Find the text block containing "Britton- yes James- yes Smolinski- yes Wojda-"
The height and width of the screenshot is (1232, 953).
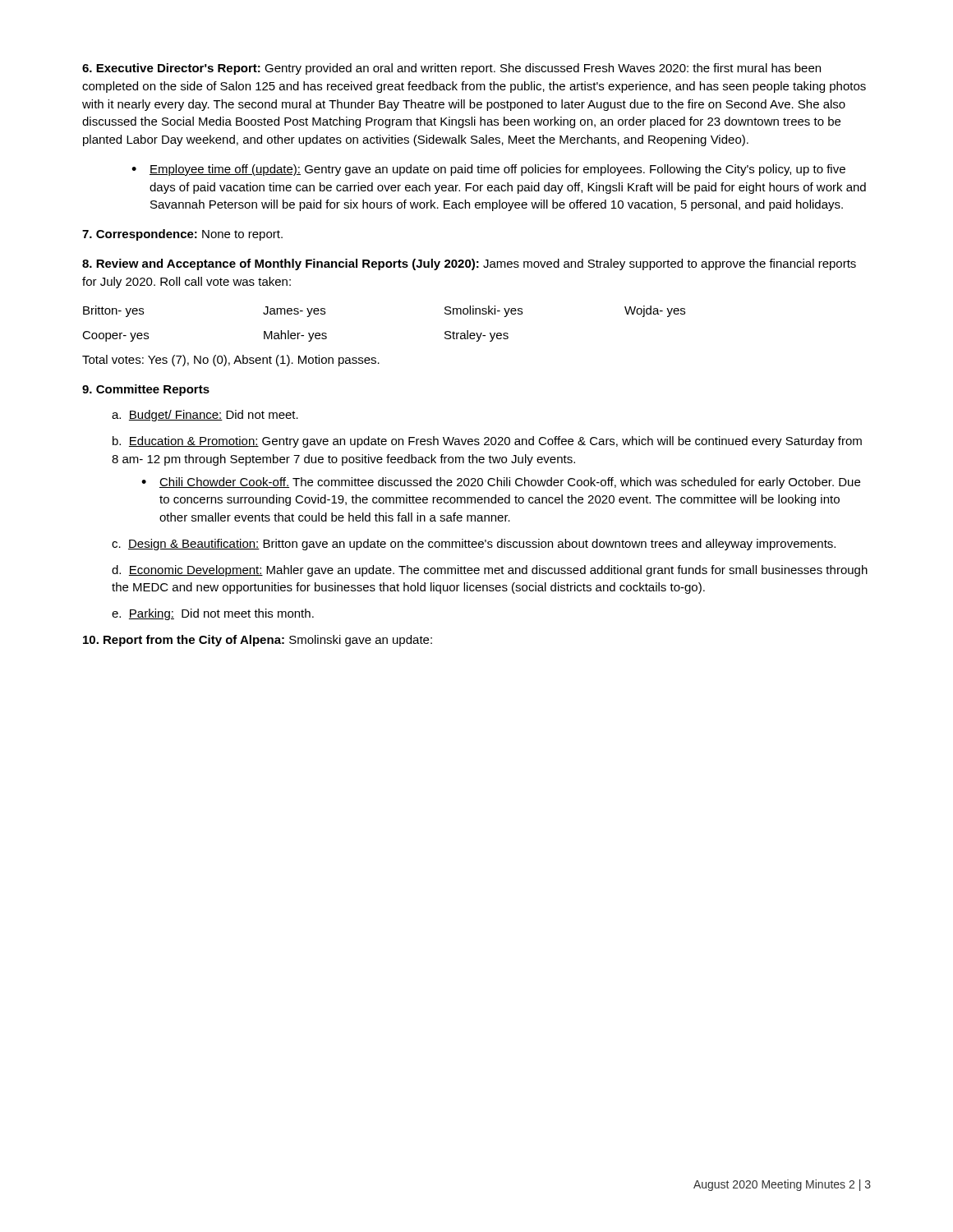coord(476,323)
